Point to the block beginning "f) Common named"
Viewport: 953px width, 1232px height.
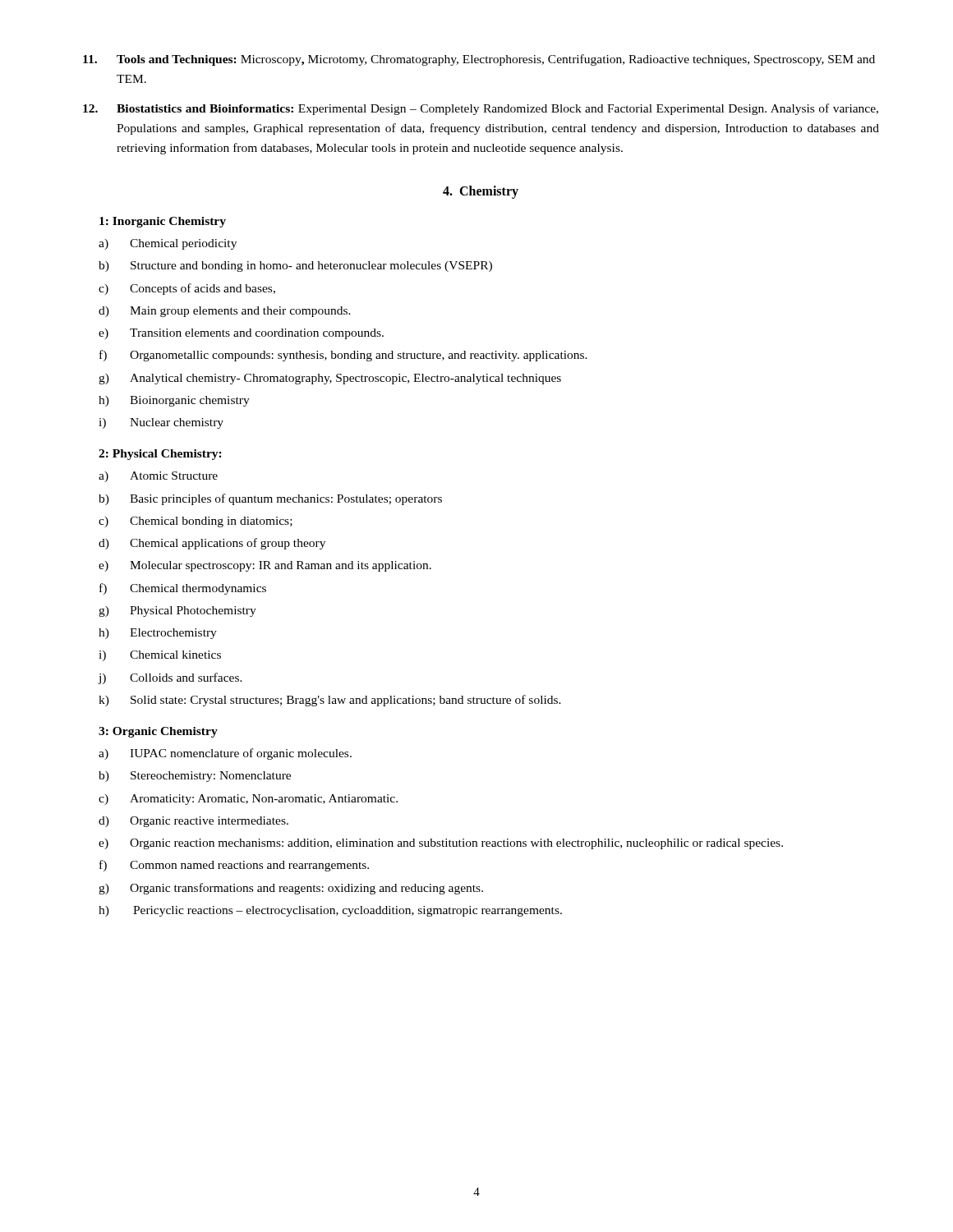coord(234,866)
